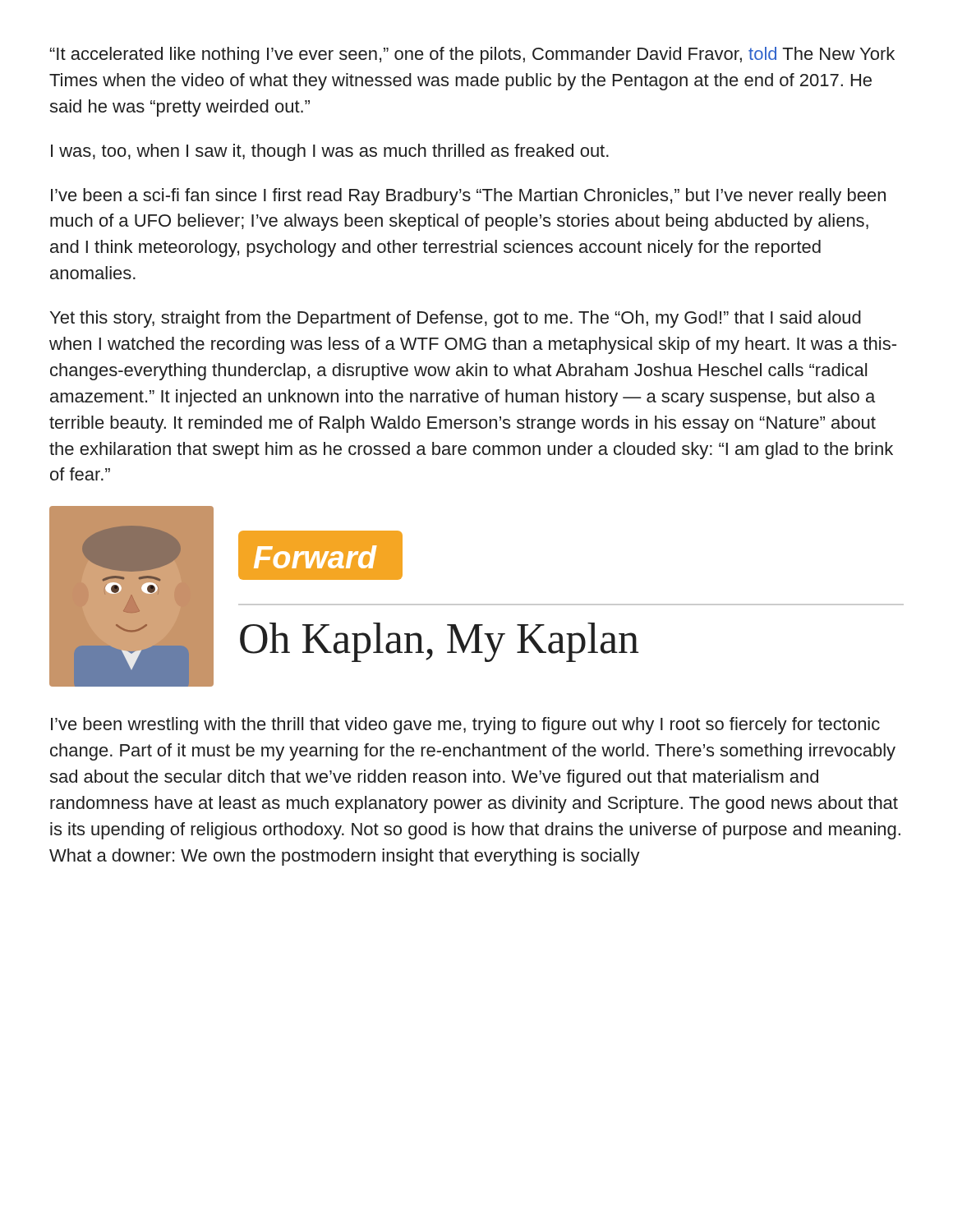Select the region starting "Yet this story,"
Screen dimensions: 1232x953
point(473,396)
